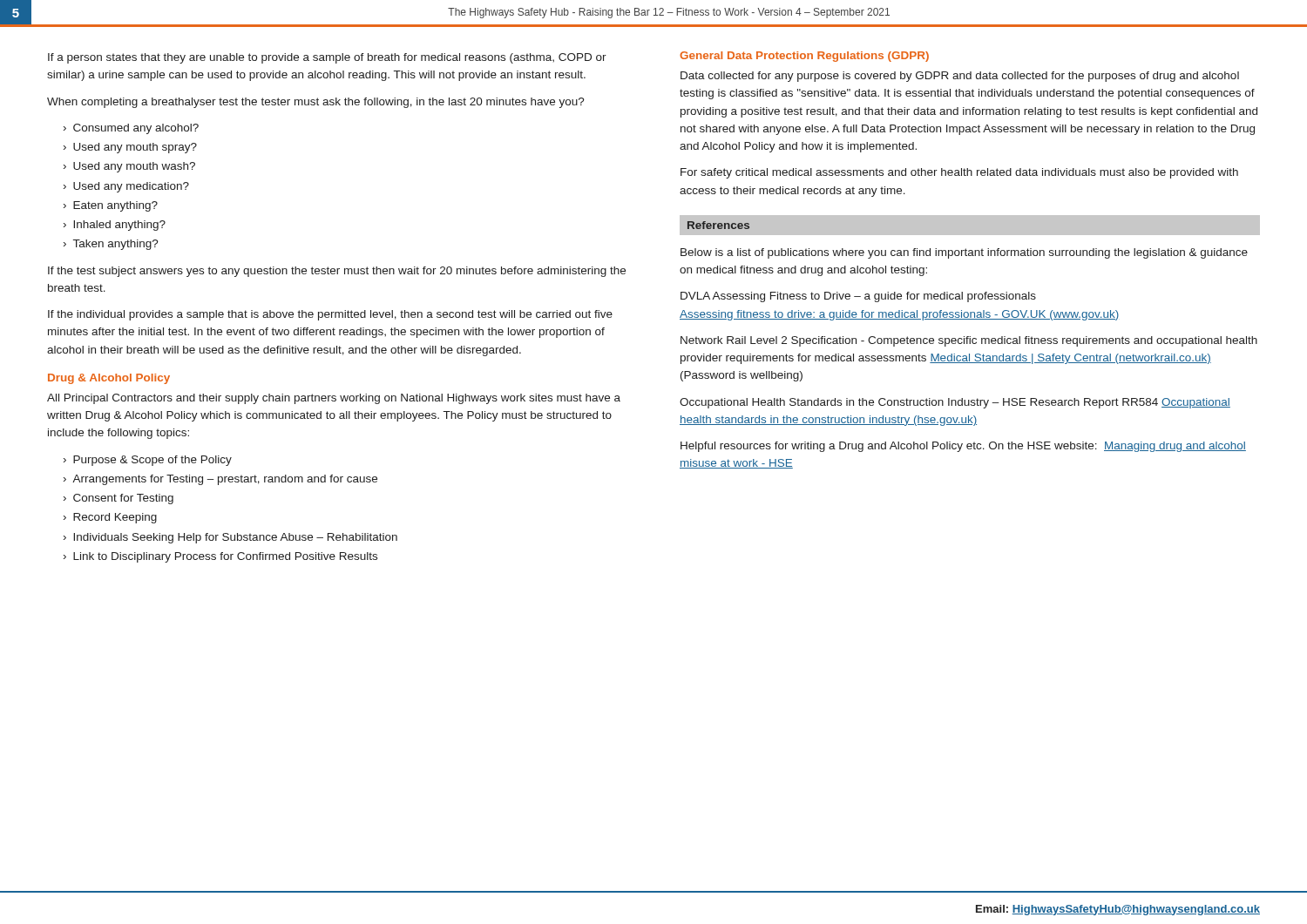Locate the element starting "Network Rail Level"
The height and width of the screenshot is (924, 1307).
970,358
